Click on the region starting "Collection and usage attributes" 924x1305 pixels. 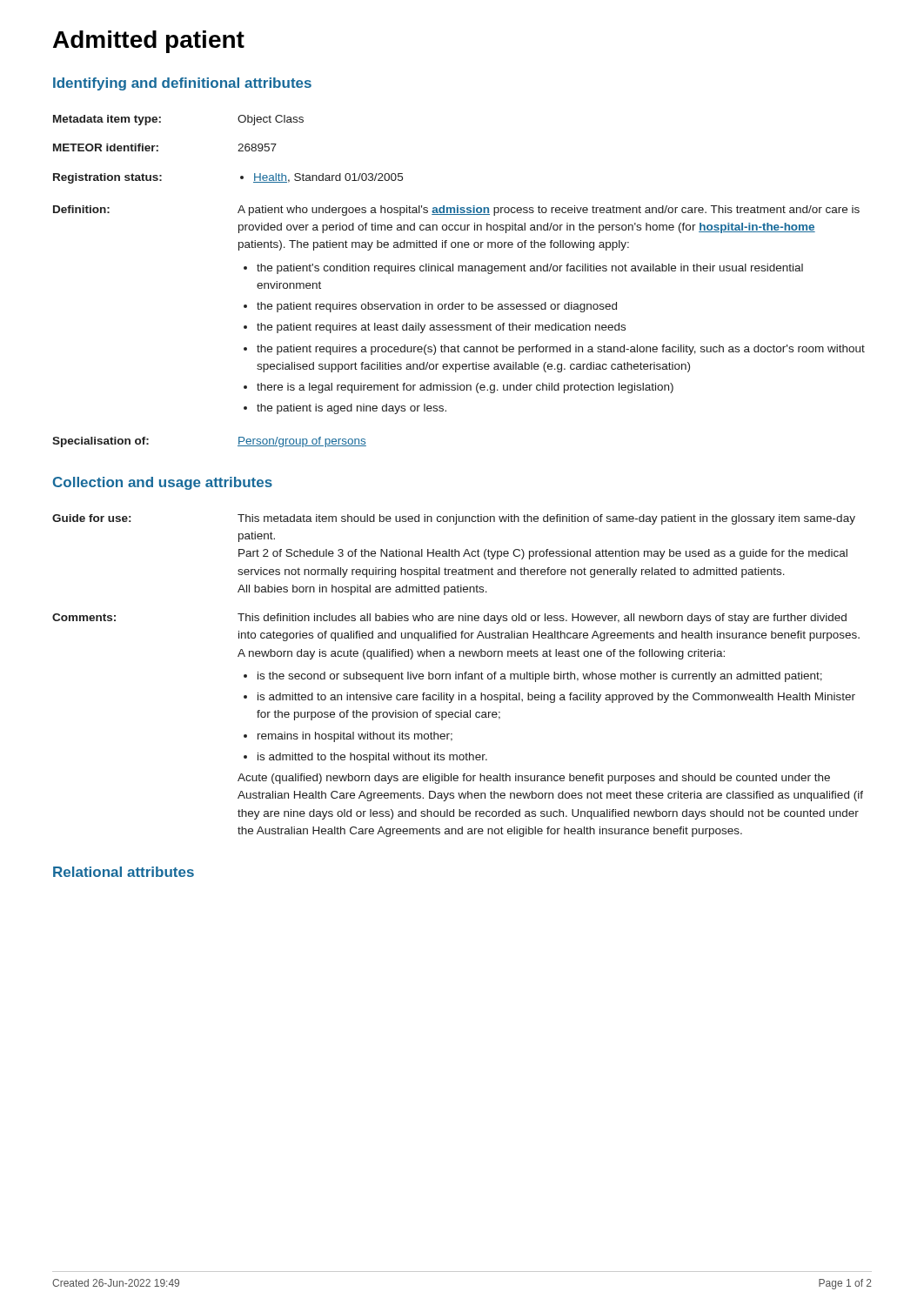[163, 483]
